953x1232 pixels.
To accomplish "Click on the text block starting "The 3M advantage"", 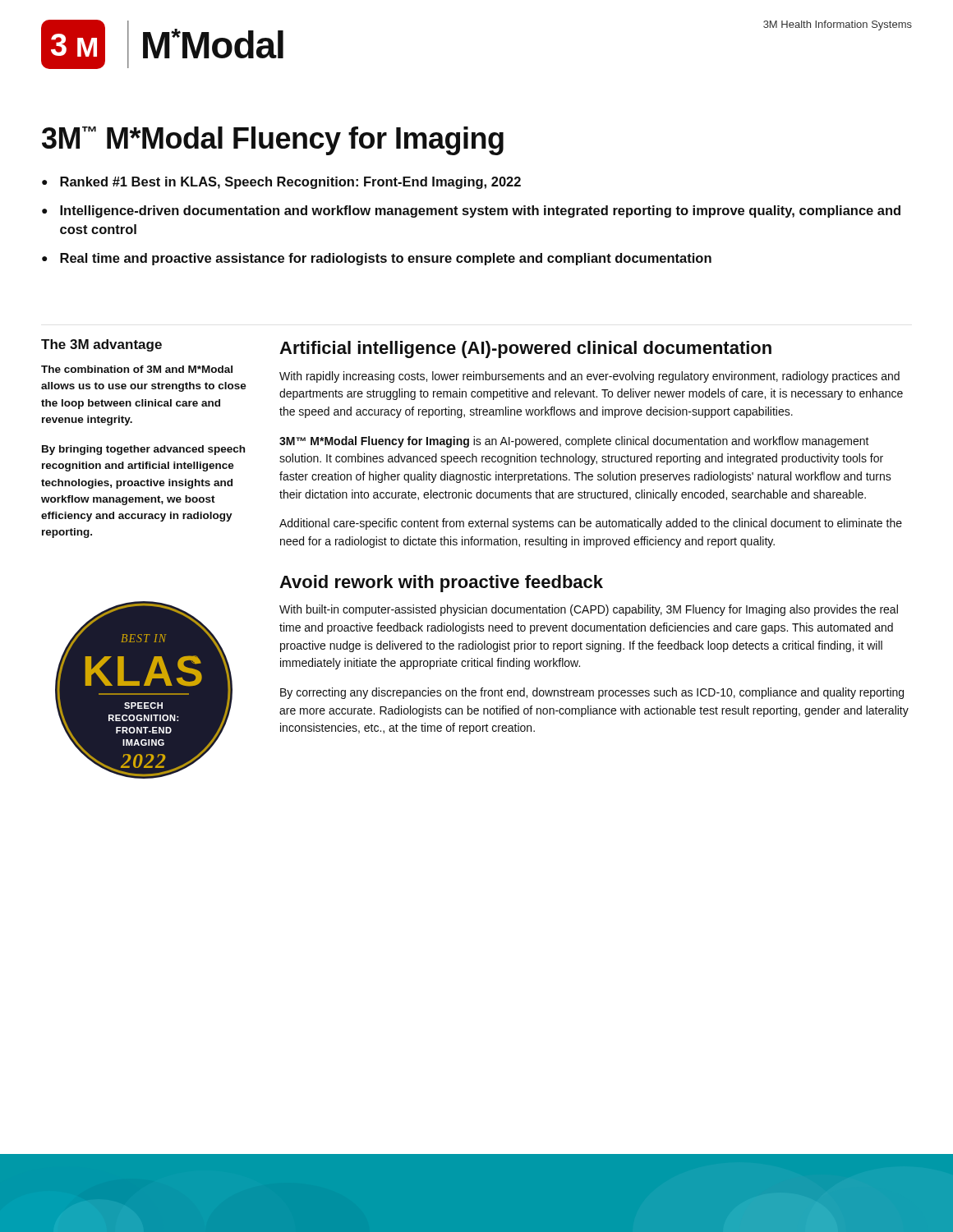I will click(x=144, y=345).
